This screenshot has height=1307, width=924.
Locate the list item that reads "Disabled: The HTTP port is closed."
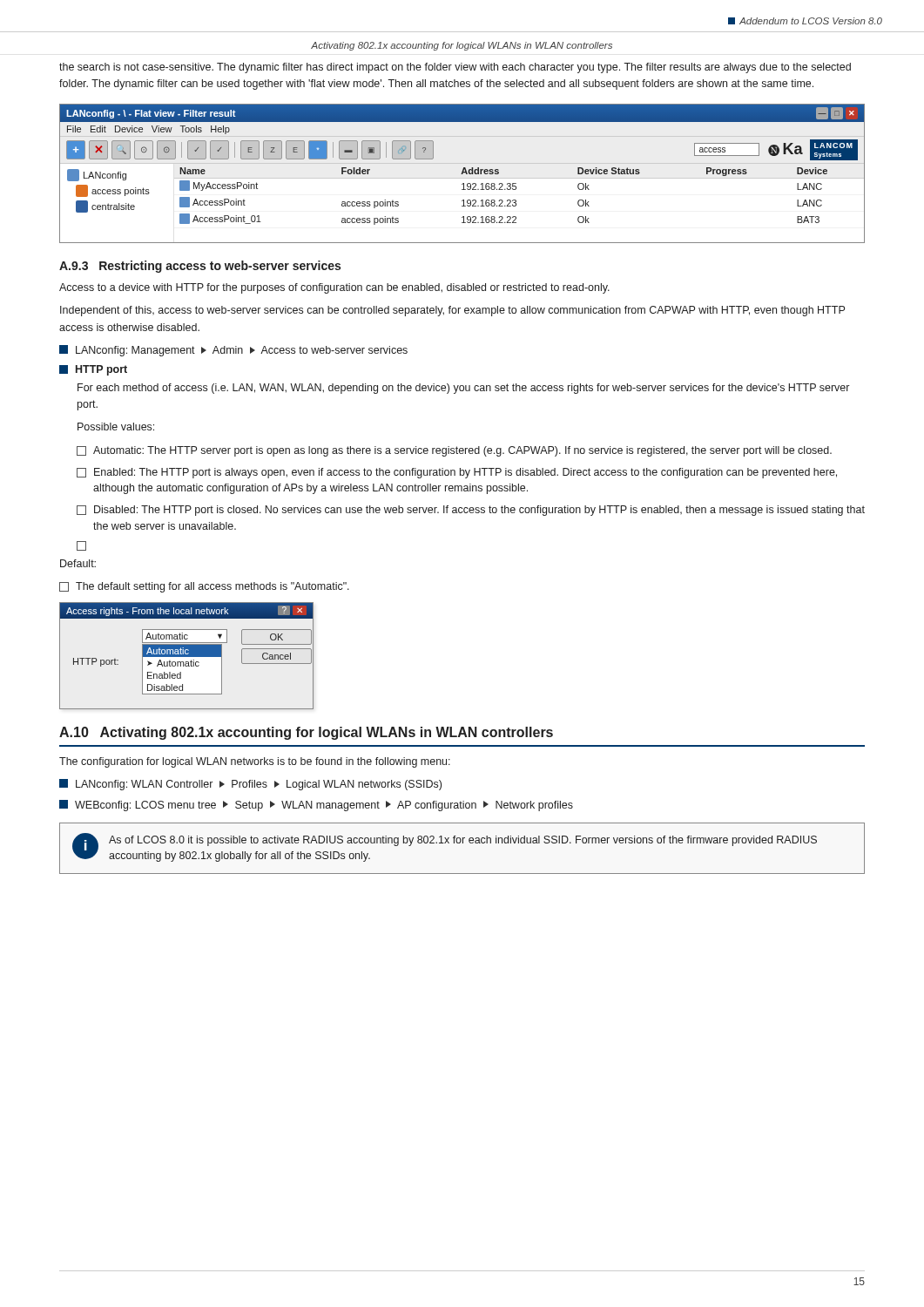[471, 518]
